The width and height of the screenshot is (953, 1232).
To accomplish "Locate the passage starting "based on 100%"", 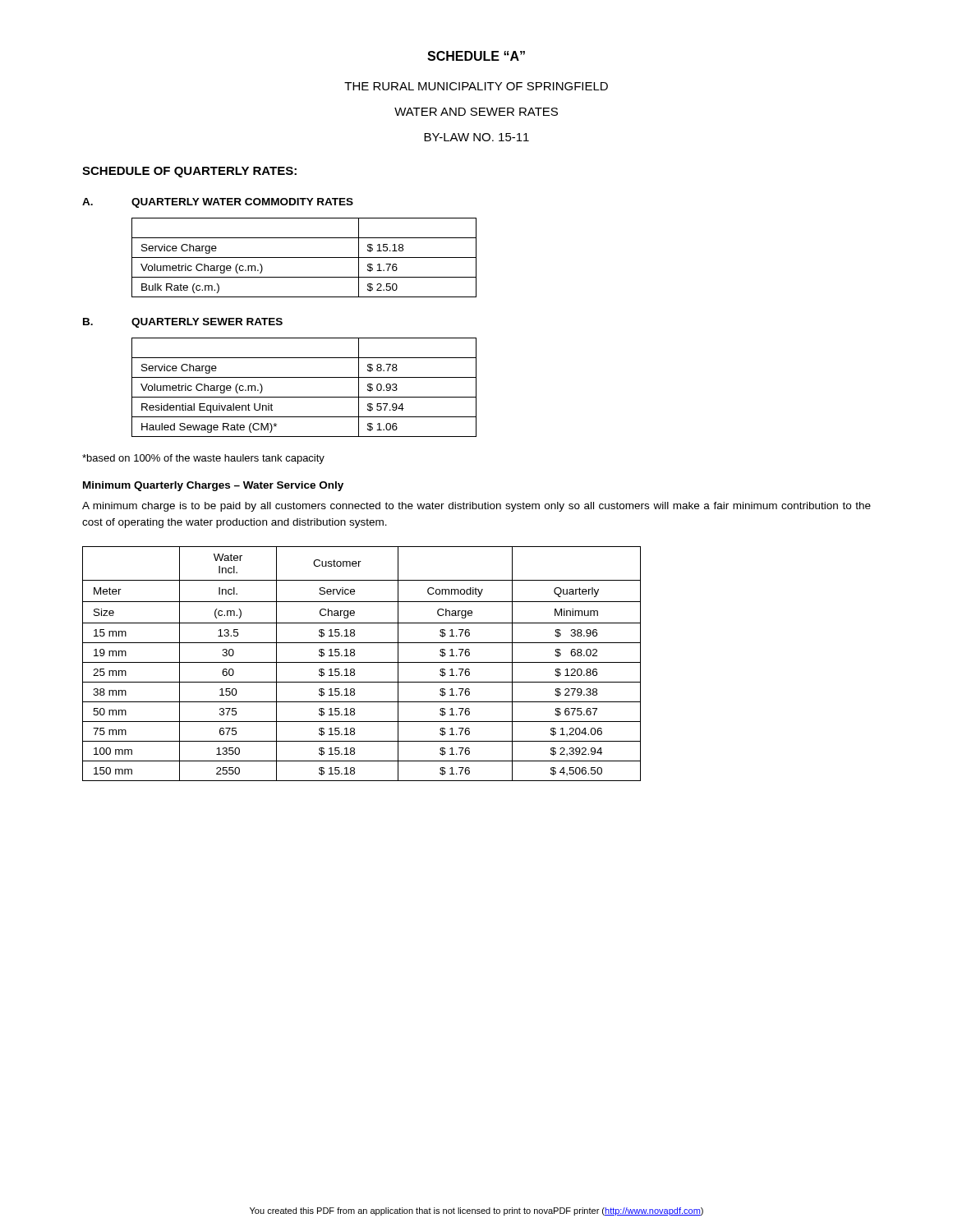I will [x=203, y=458].
